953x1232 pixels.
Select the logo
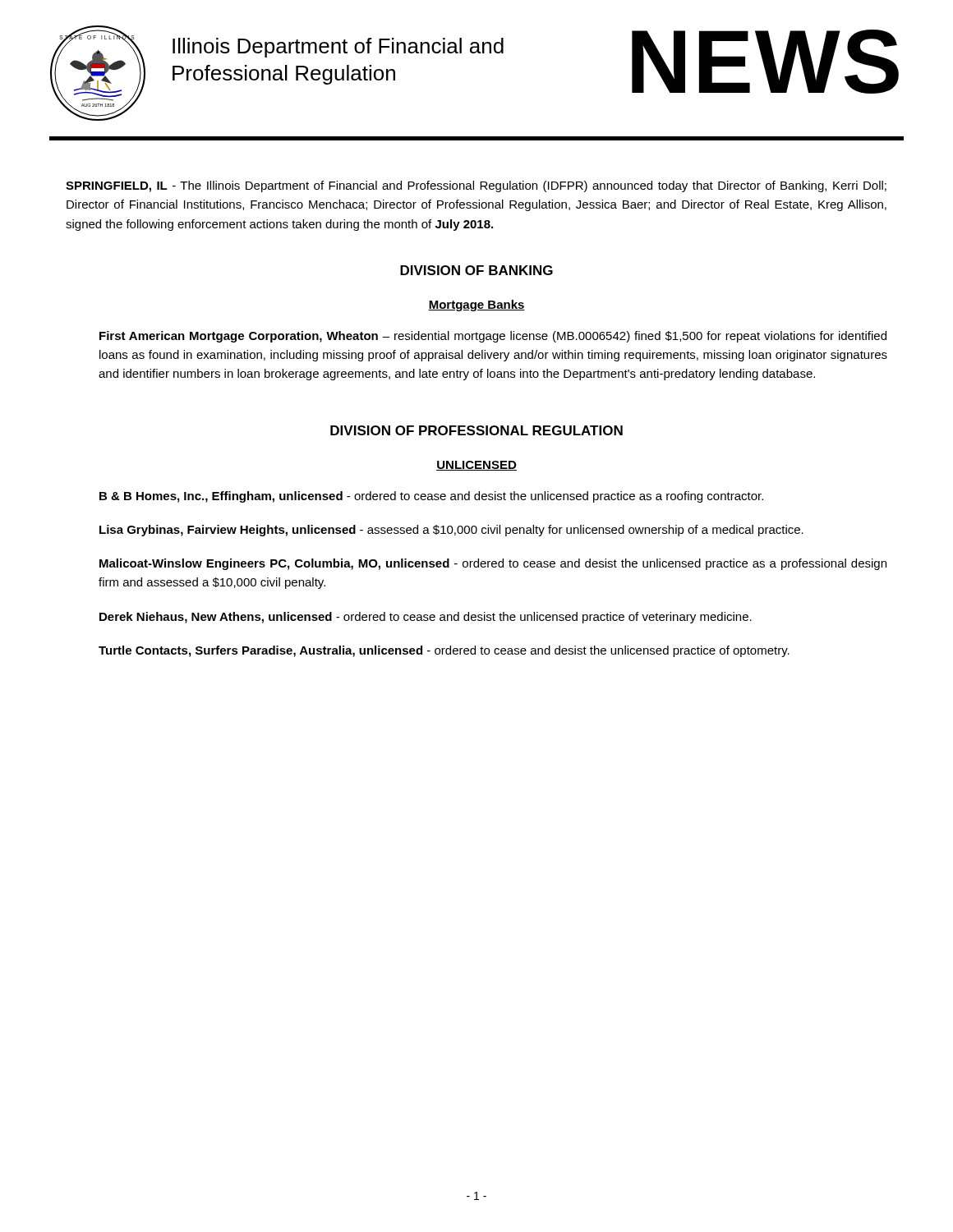coord(98,73)
